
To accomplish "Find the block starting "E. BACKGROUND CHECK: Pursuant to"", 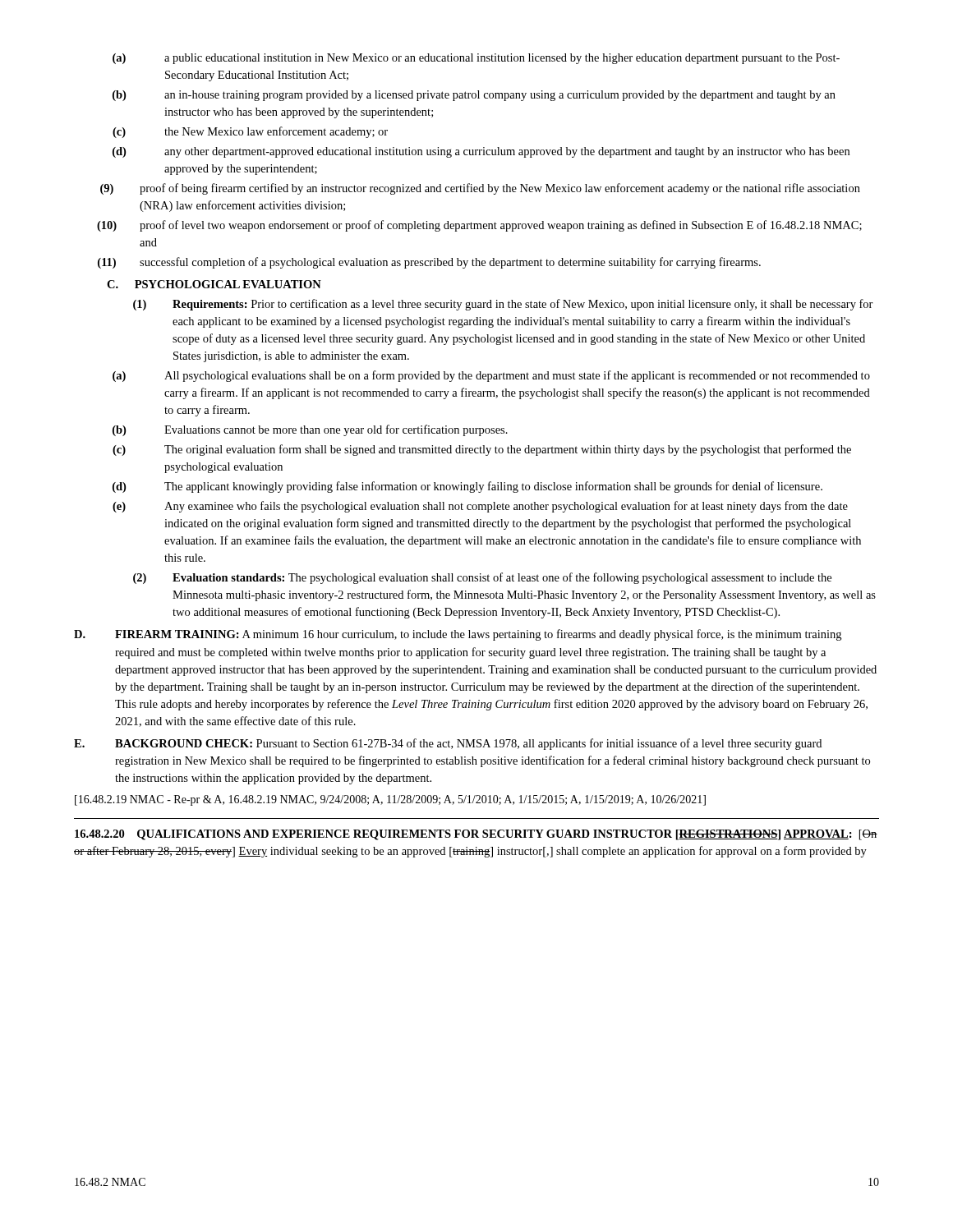I will (x=476, y=761).
